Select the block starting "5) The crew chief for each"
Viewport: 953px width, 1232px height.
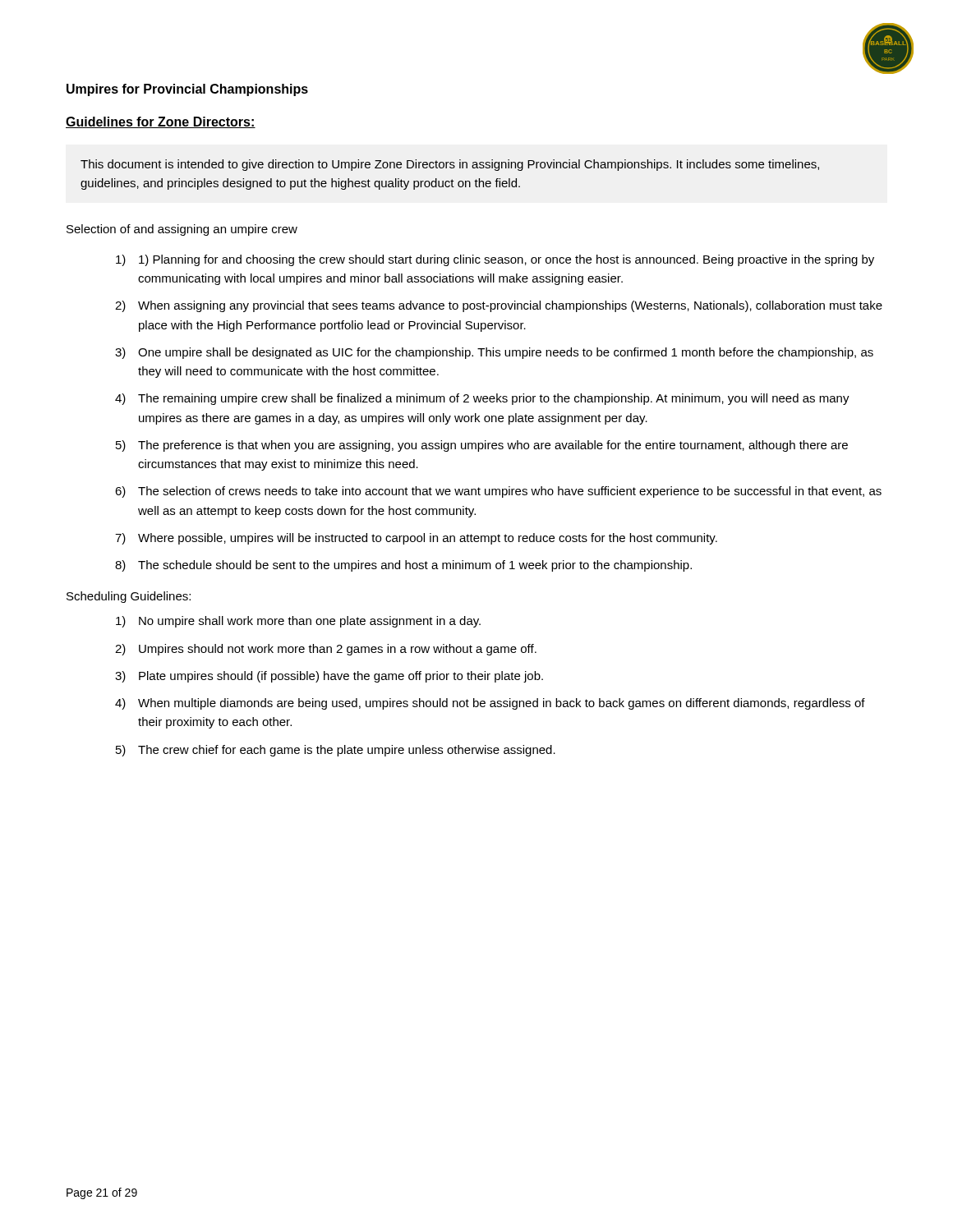(501, 749)
